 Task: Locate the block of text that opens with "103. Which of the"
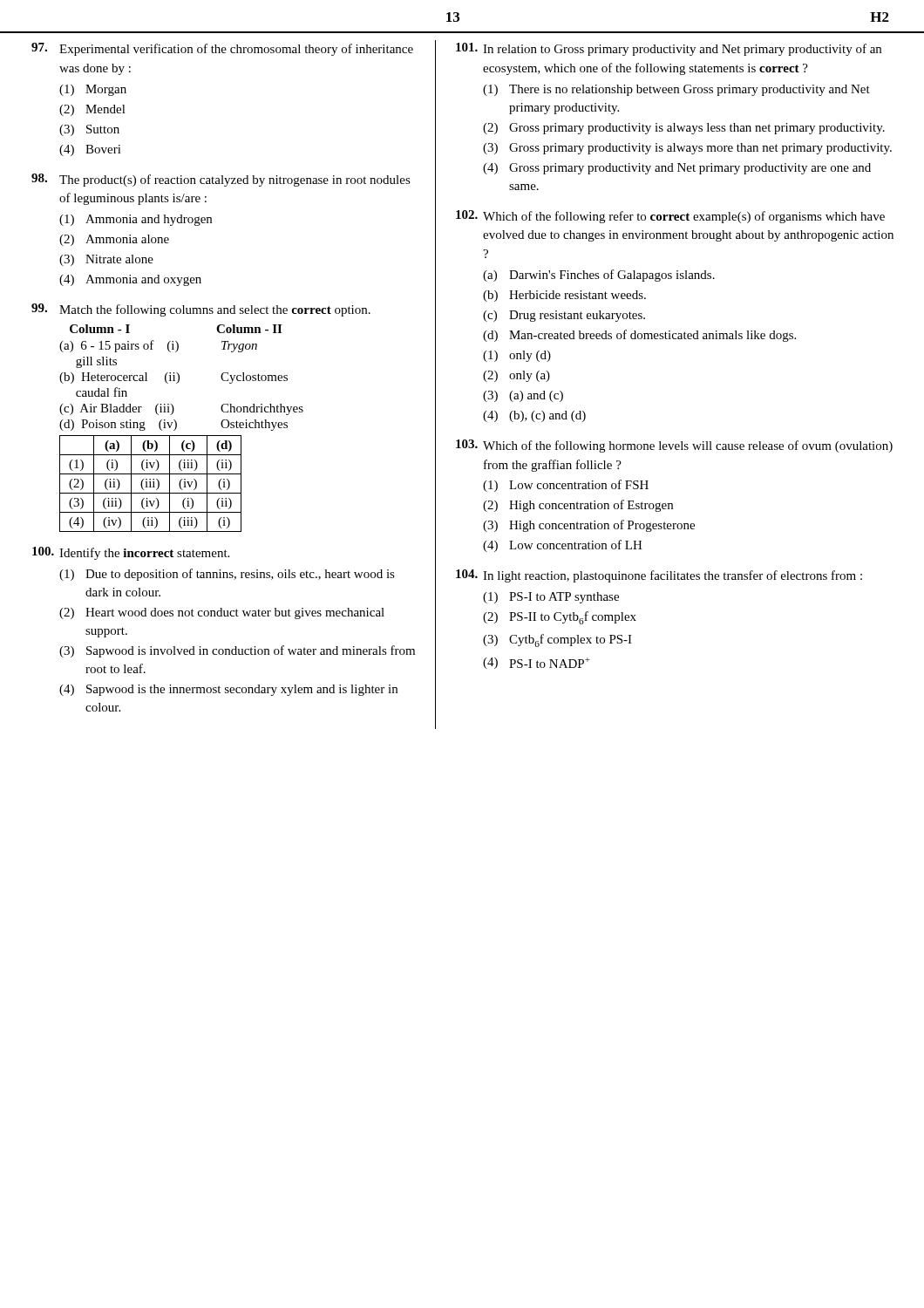click(x=676, y=496)
